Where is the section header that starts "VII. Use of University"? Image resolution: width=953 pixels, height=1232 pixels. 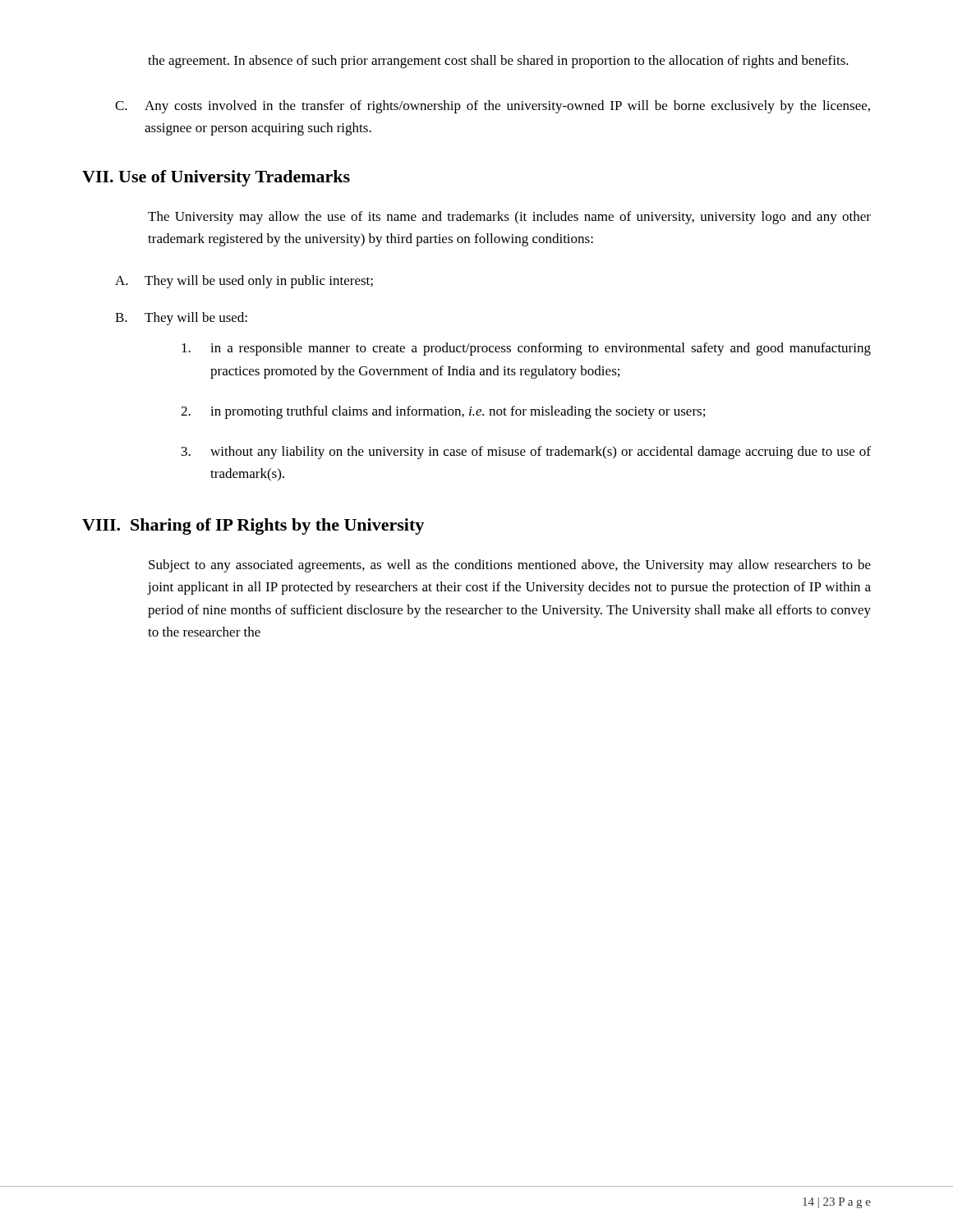point(216,176)
